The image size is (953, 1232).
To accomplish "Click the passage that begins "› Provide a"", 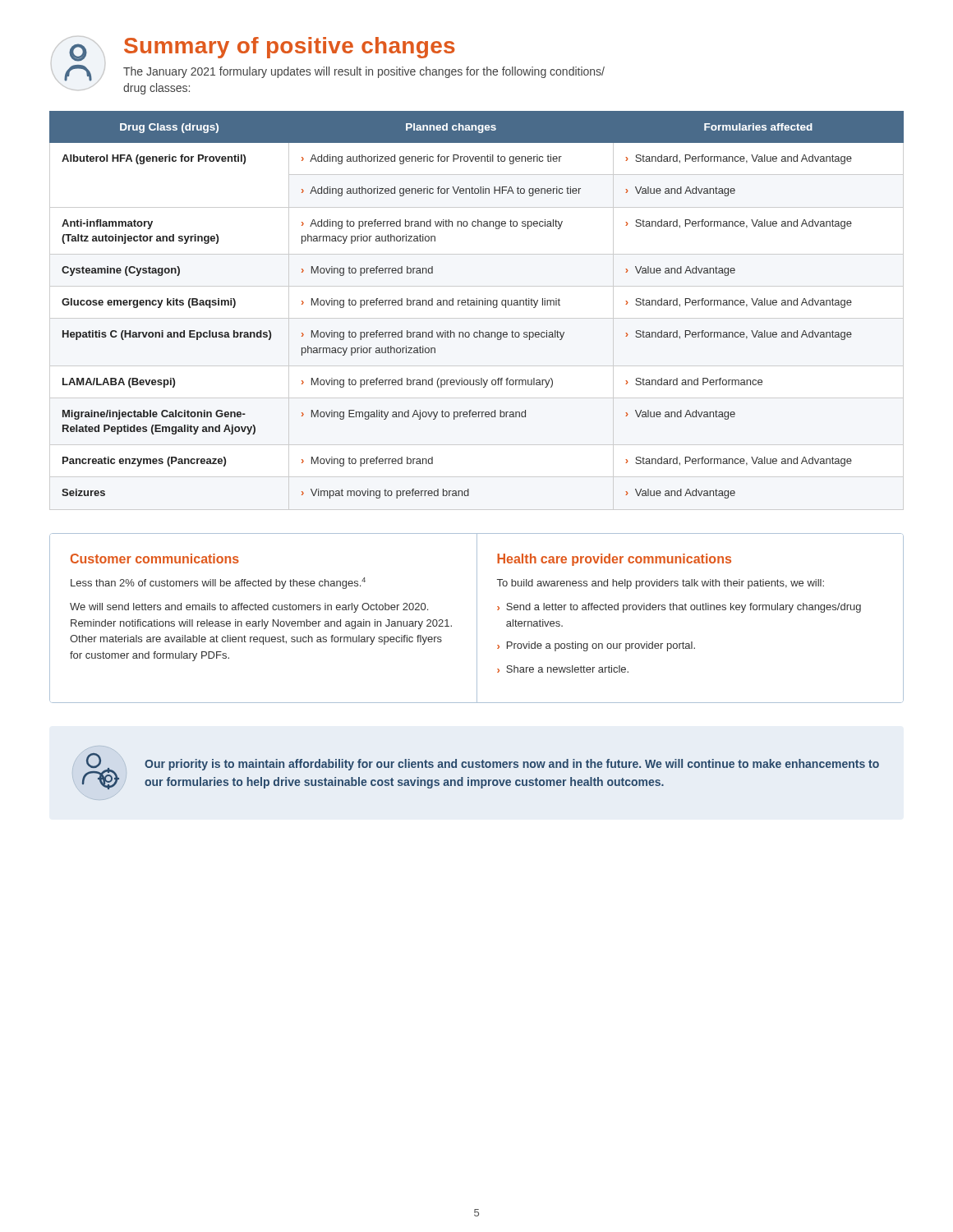I will point(596,646).
